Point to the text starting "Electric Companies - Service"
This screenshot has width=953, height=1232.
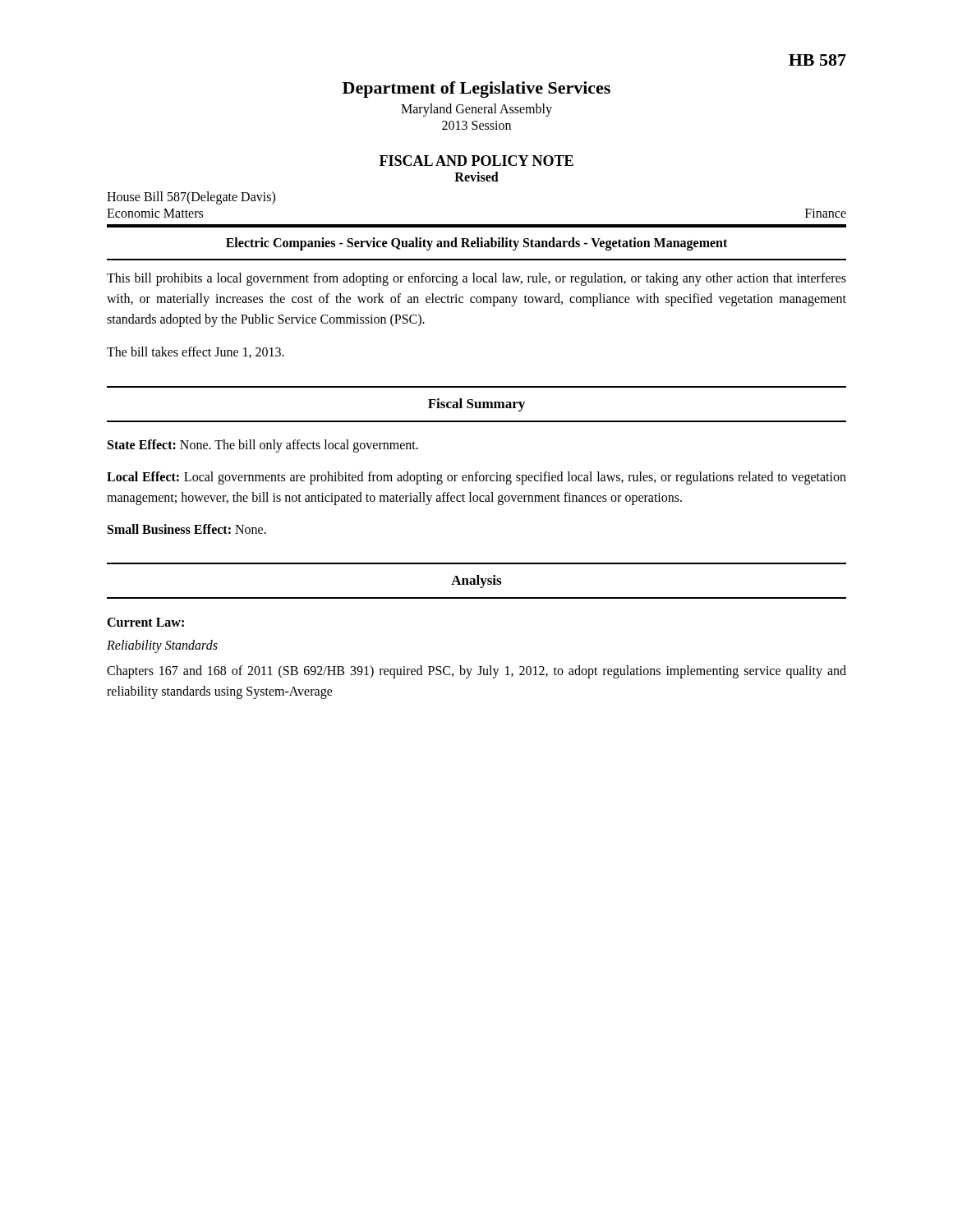[476, 243]
